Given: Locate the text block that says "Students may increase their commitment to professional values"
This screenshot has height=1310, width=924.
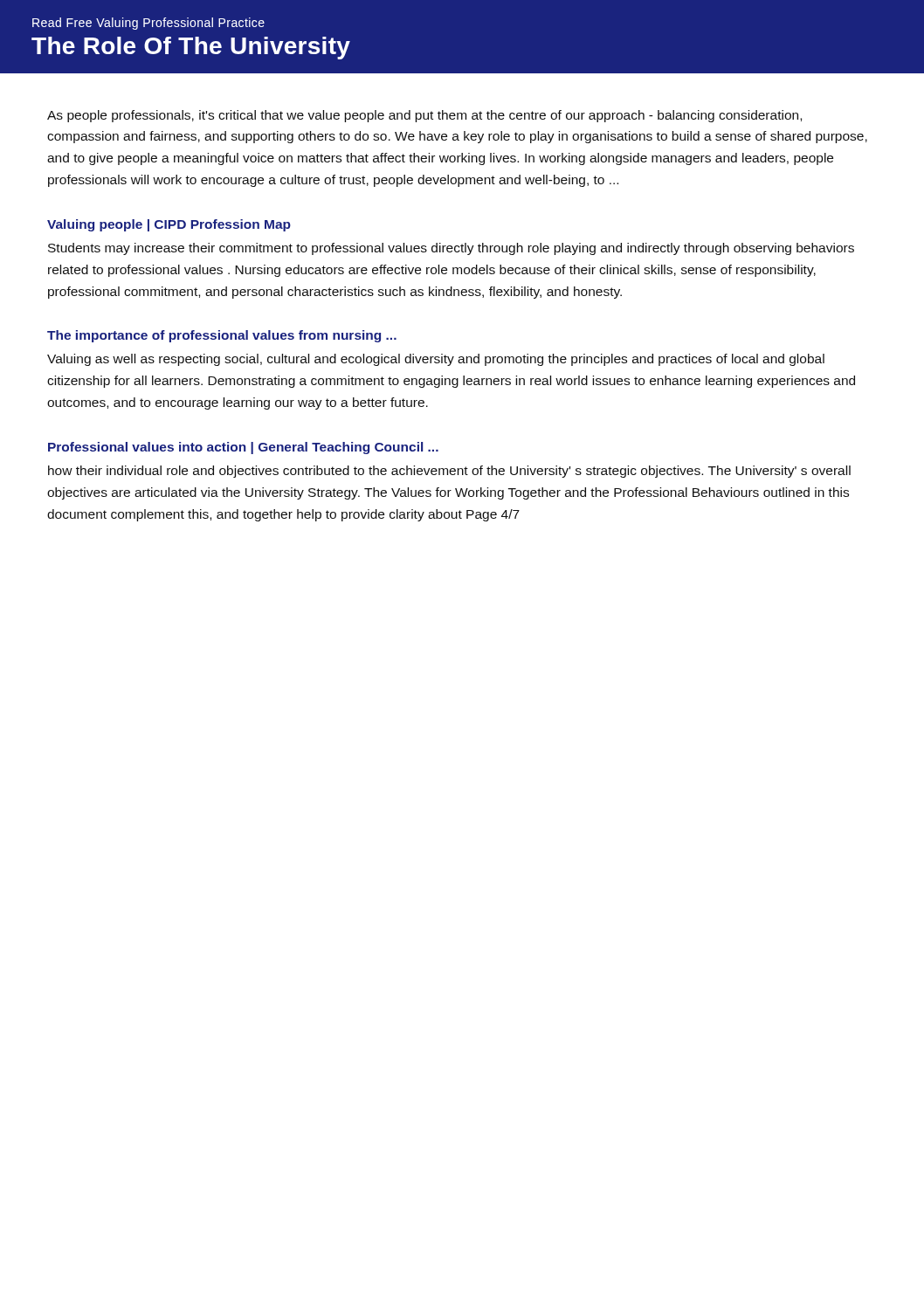Looking at the screenshot, I should click(x=462, y=270).
